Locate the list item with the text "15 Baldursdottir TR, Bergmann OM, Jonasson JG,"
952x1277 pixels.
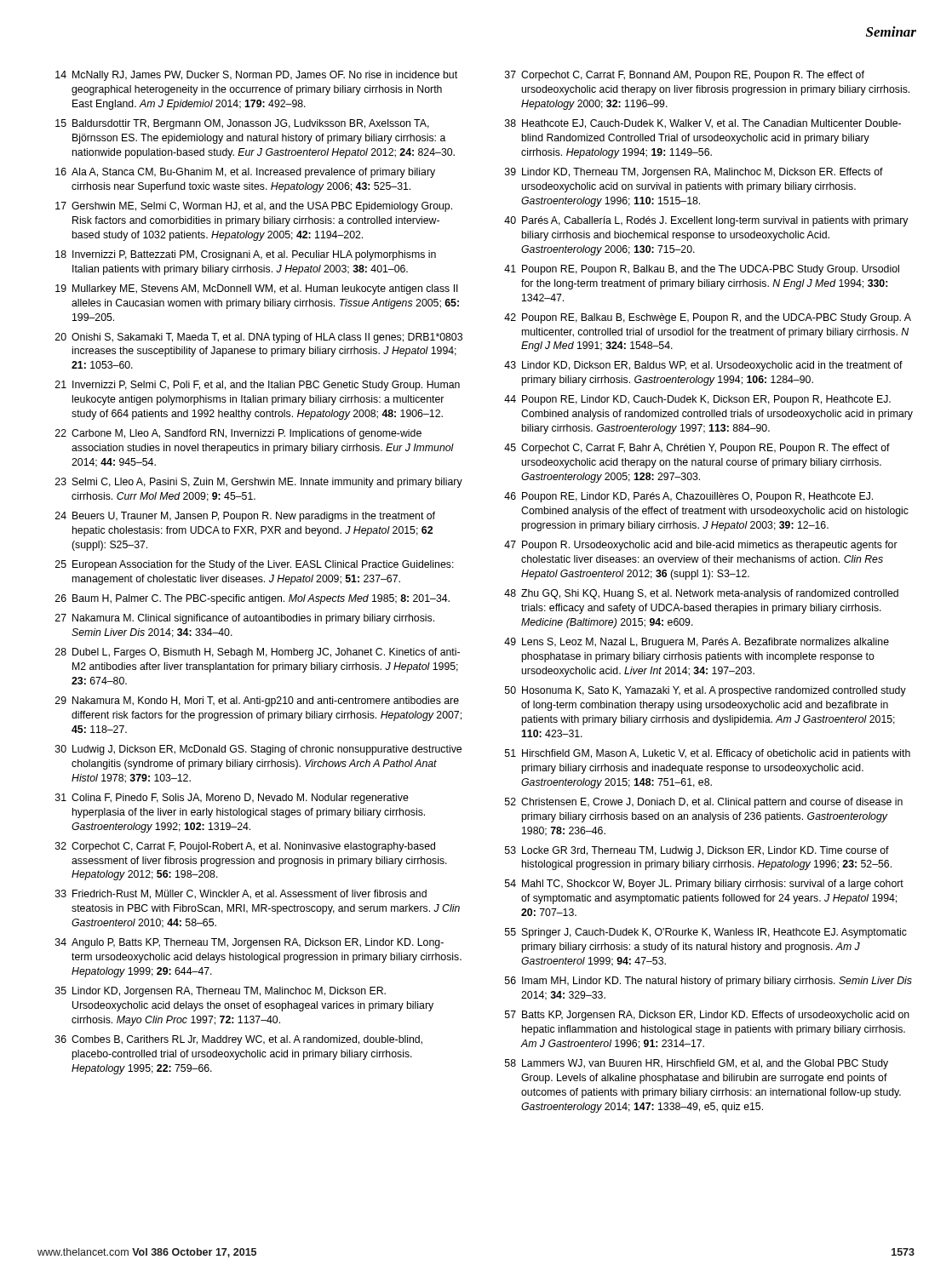point(254,138)
